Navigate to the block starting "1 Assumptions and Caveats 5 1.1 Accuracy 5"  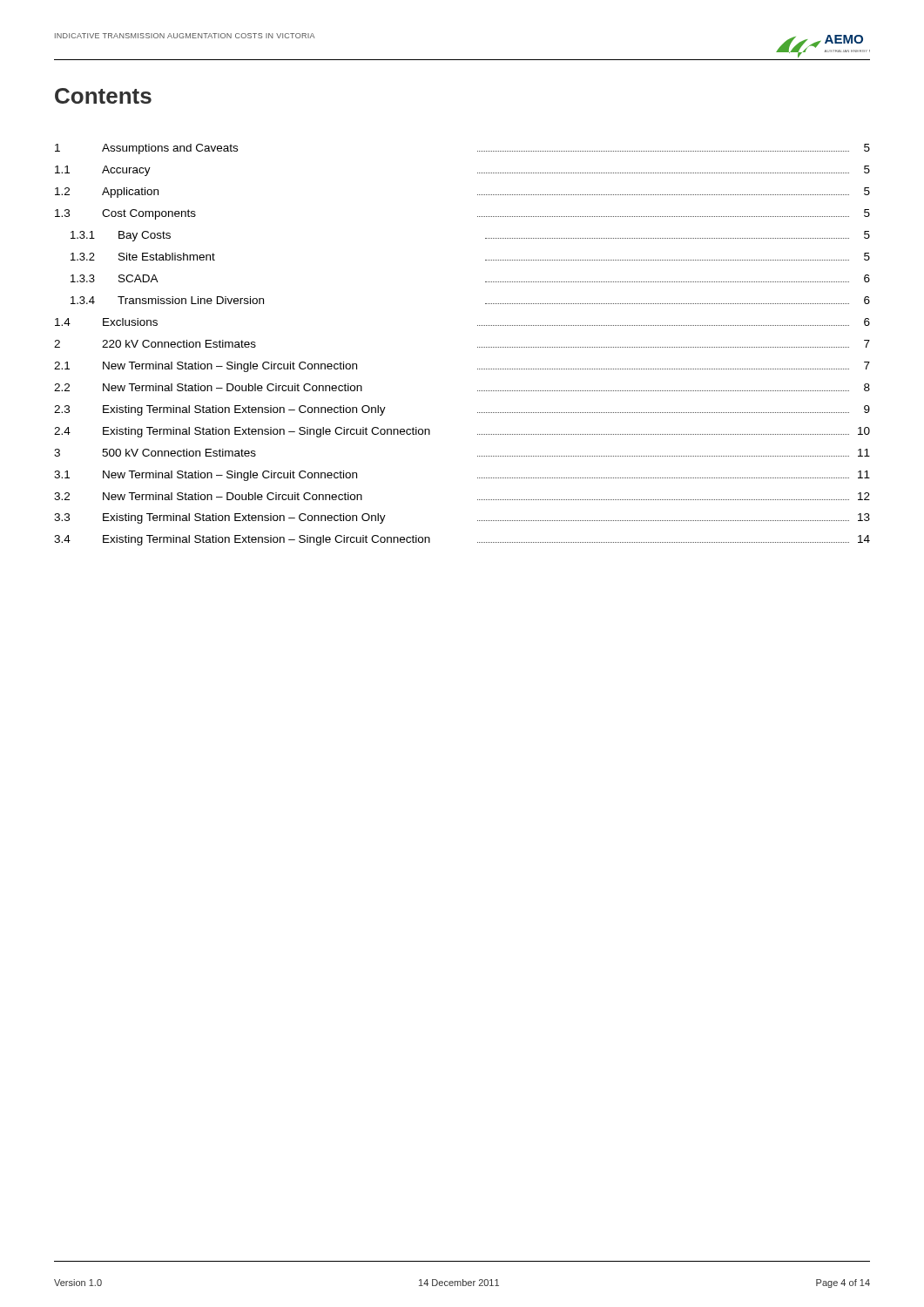166,149
